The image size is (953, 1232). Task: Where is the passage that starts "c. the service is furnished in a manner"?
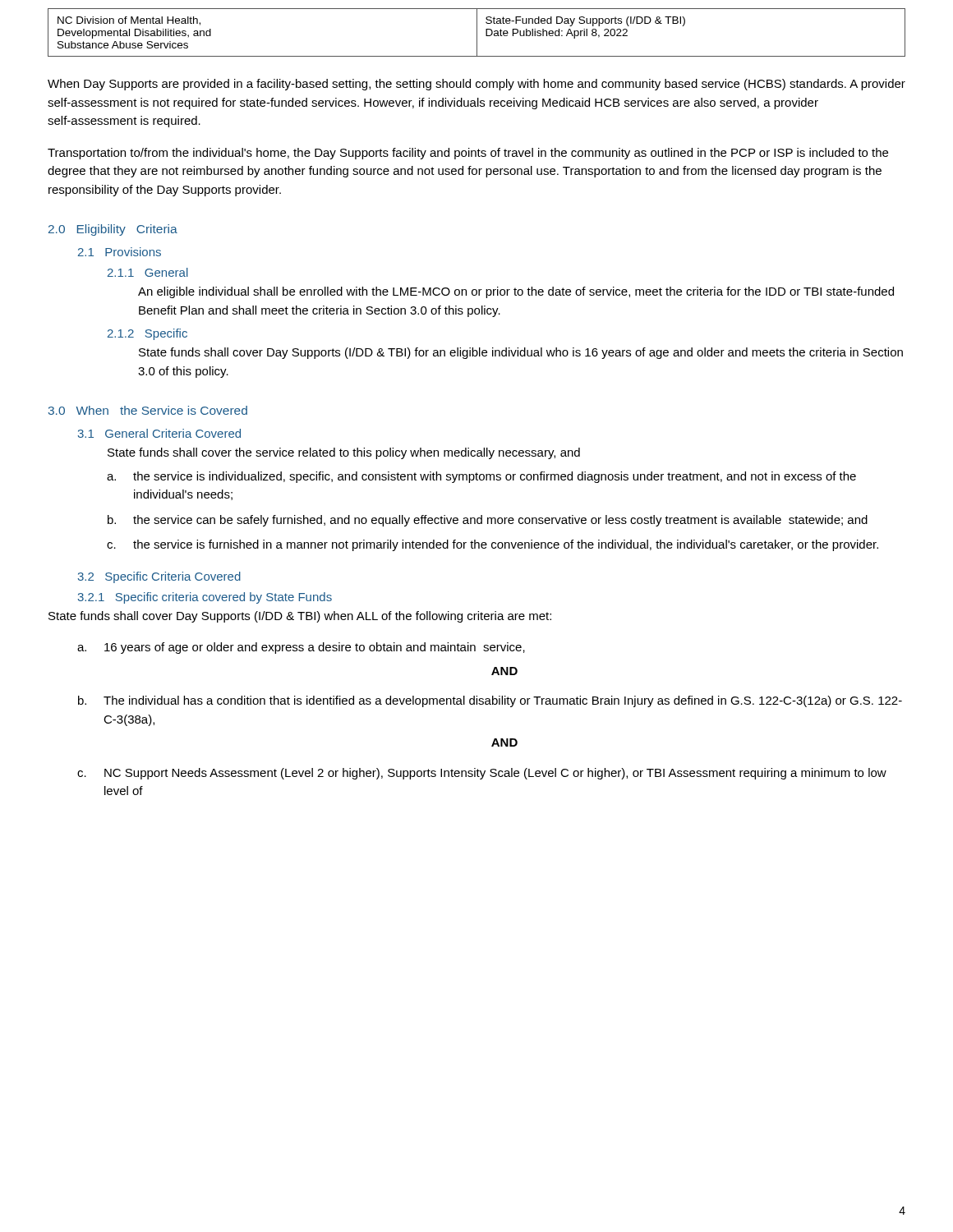coord(506,545)
